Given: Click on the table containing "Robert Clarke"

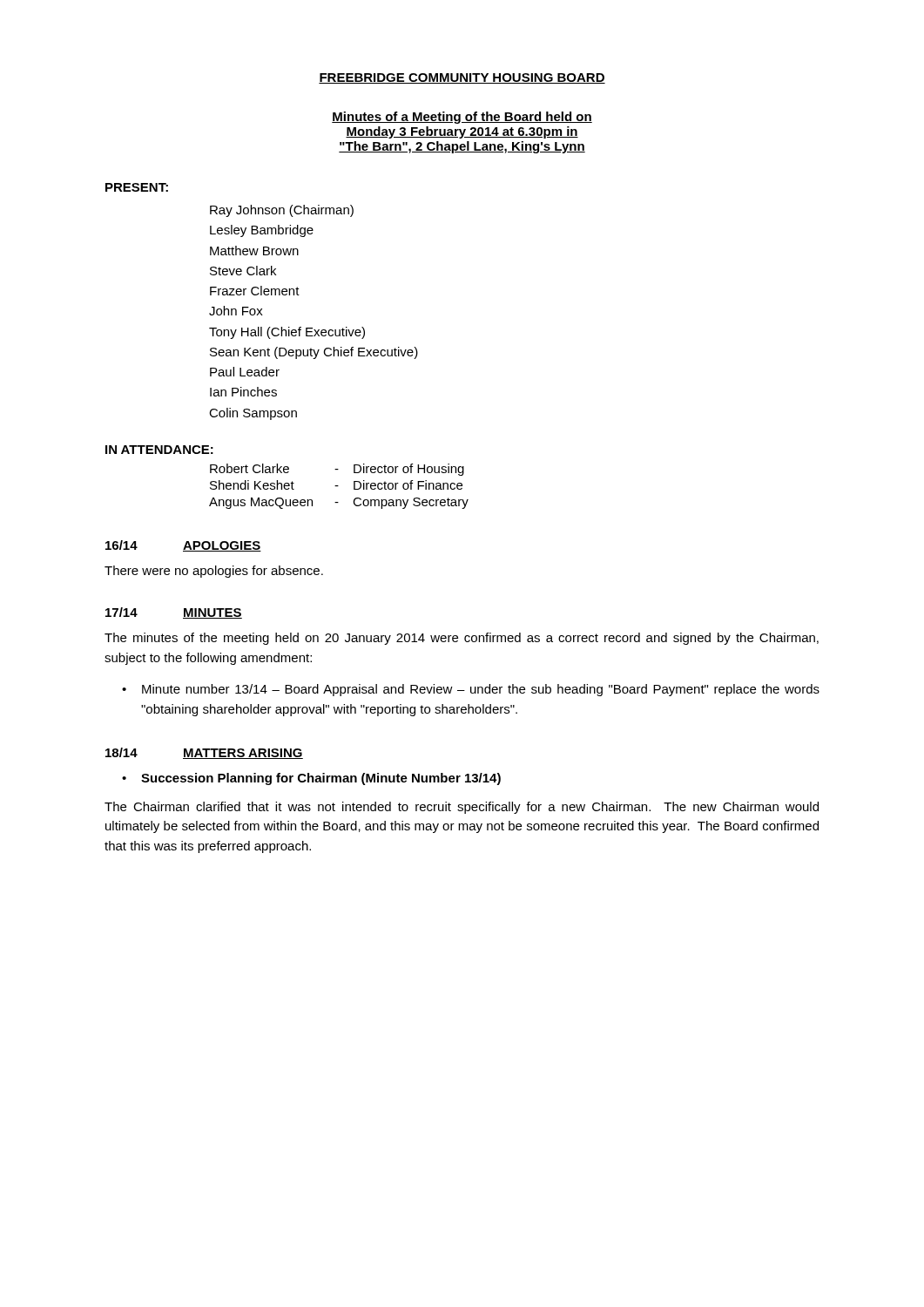Looking at the screenshot, I should pos(462,485).
